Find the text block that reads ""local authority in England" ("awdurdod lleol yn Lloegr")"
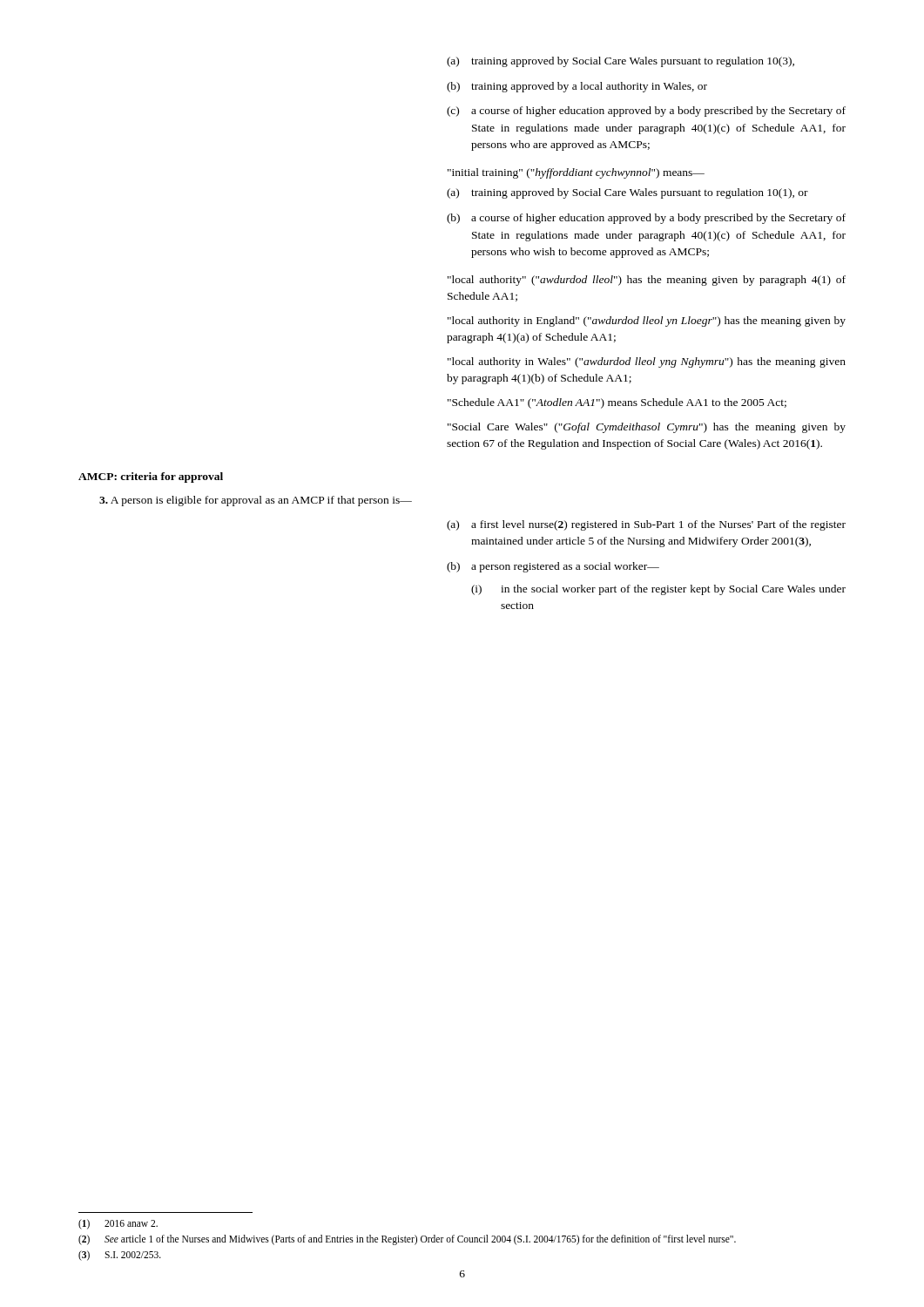The width and height of the screenshot is (924, 1307). tap(646, 329)
